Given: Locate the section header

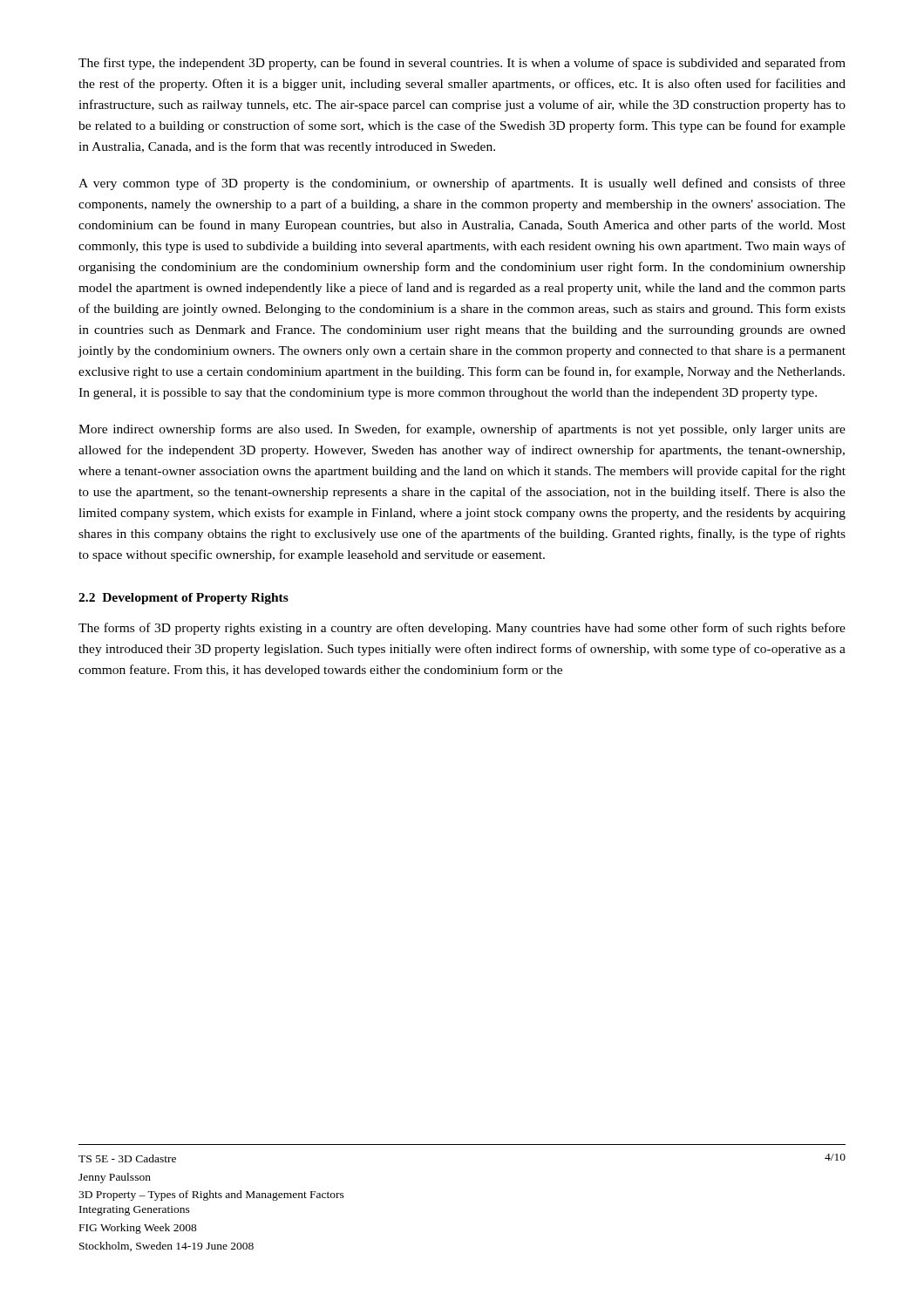Looking at the screenshot, I should point(183,597).
